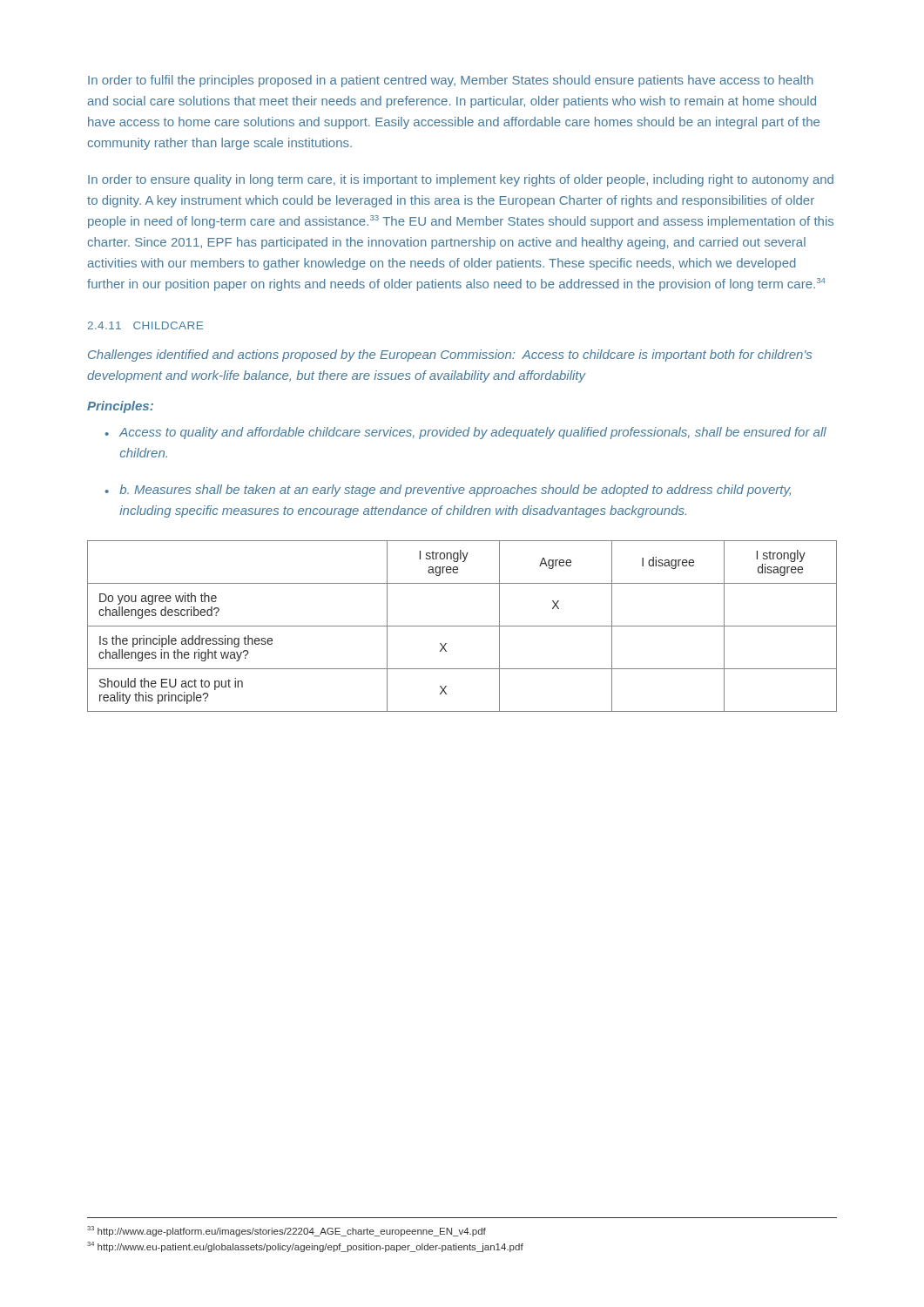Locate the region starting "In order to ensure quality in"

pyautogui.click(x=461, y=231)
